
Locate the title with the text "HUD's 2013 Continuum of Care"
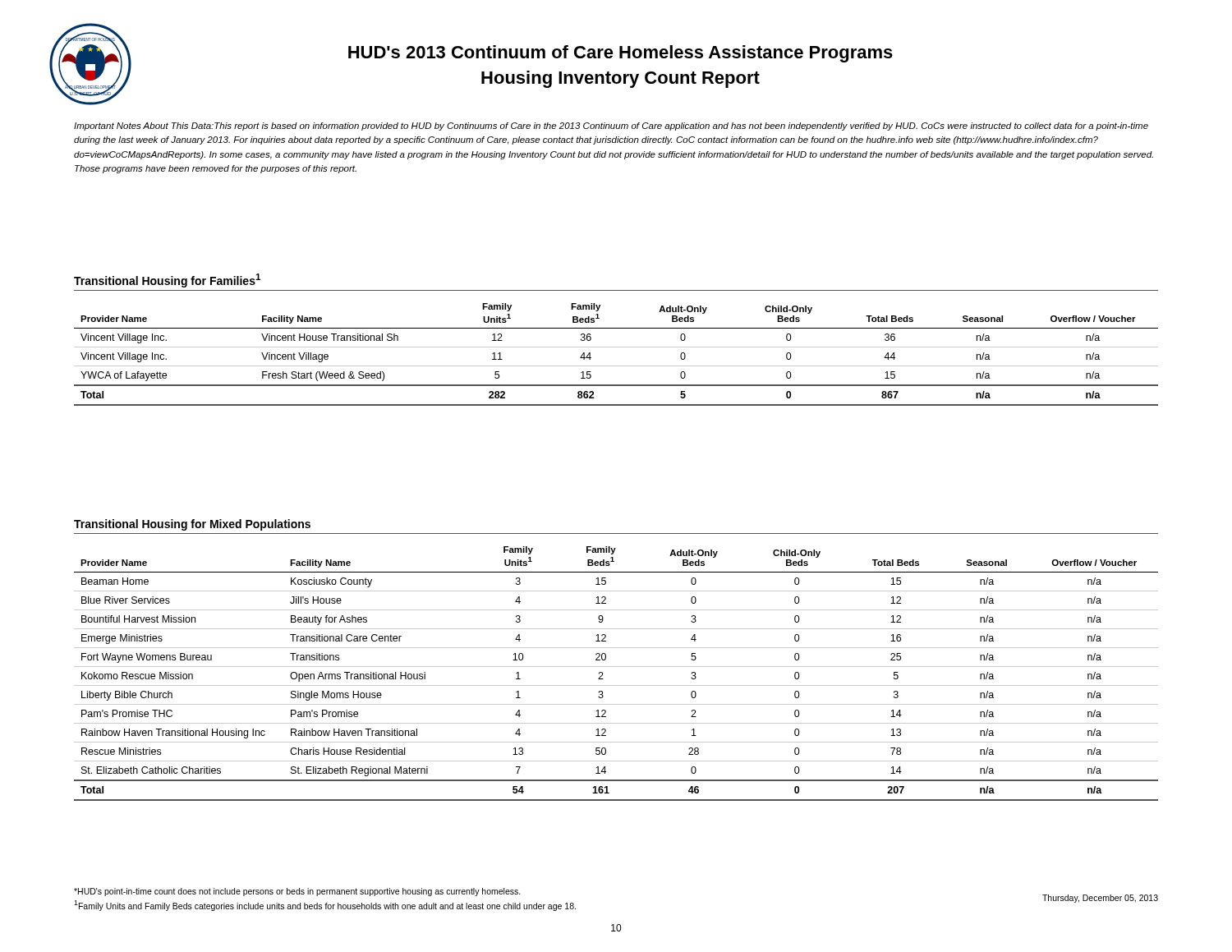[620, 65]
